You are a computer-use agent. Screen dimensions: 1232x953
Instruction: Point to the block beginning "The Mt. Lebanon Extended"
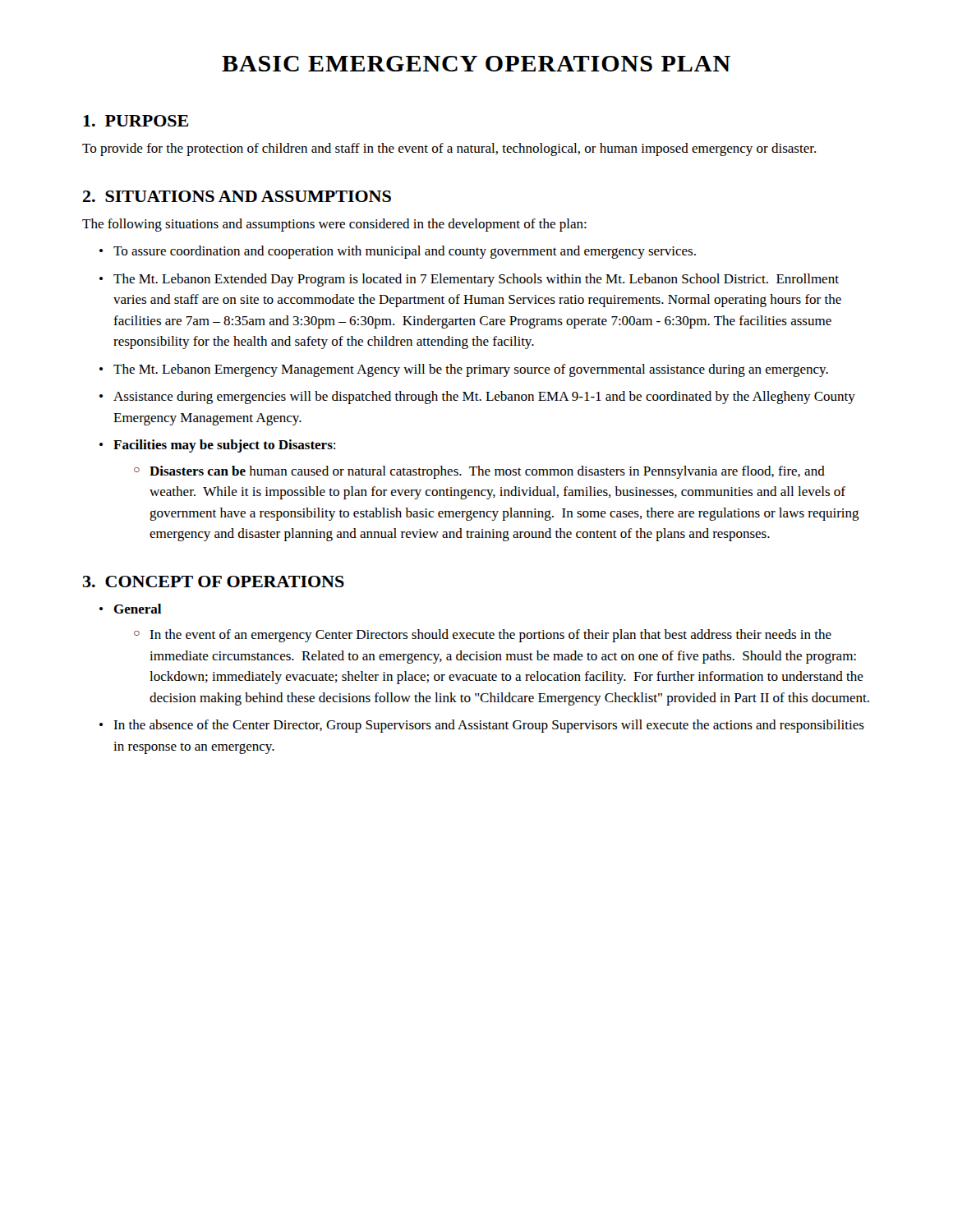[477, 310]
